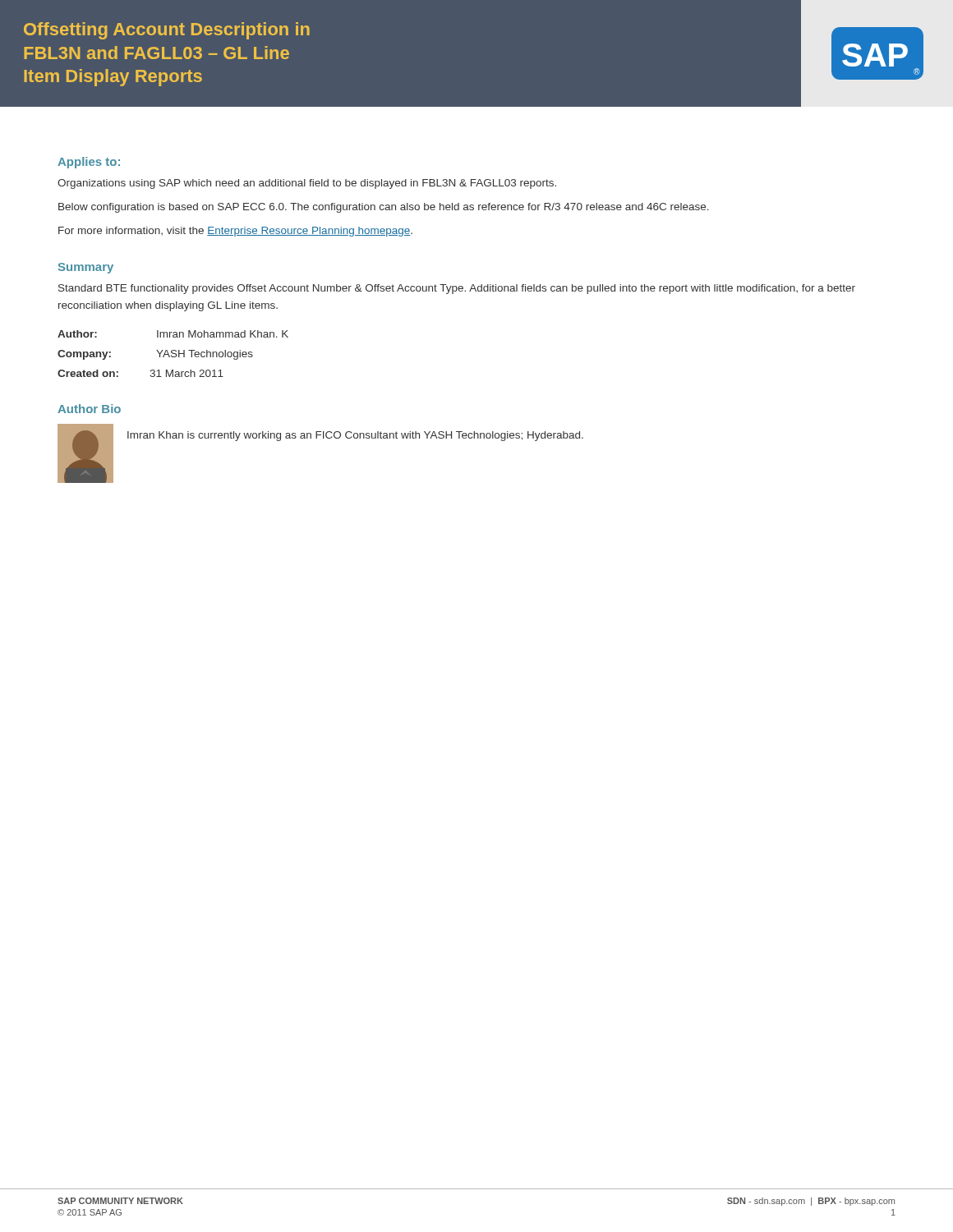Click on the section header with the text "Applies to:"
953x1232 pixels.
click(89, 161)
